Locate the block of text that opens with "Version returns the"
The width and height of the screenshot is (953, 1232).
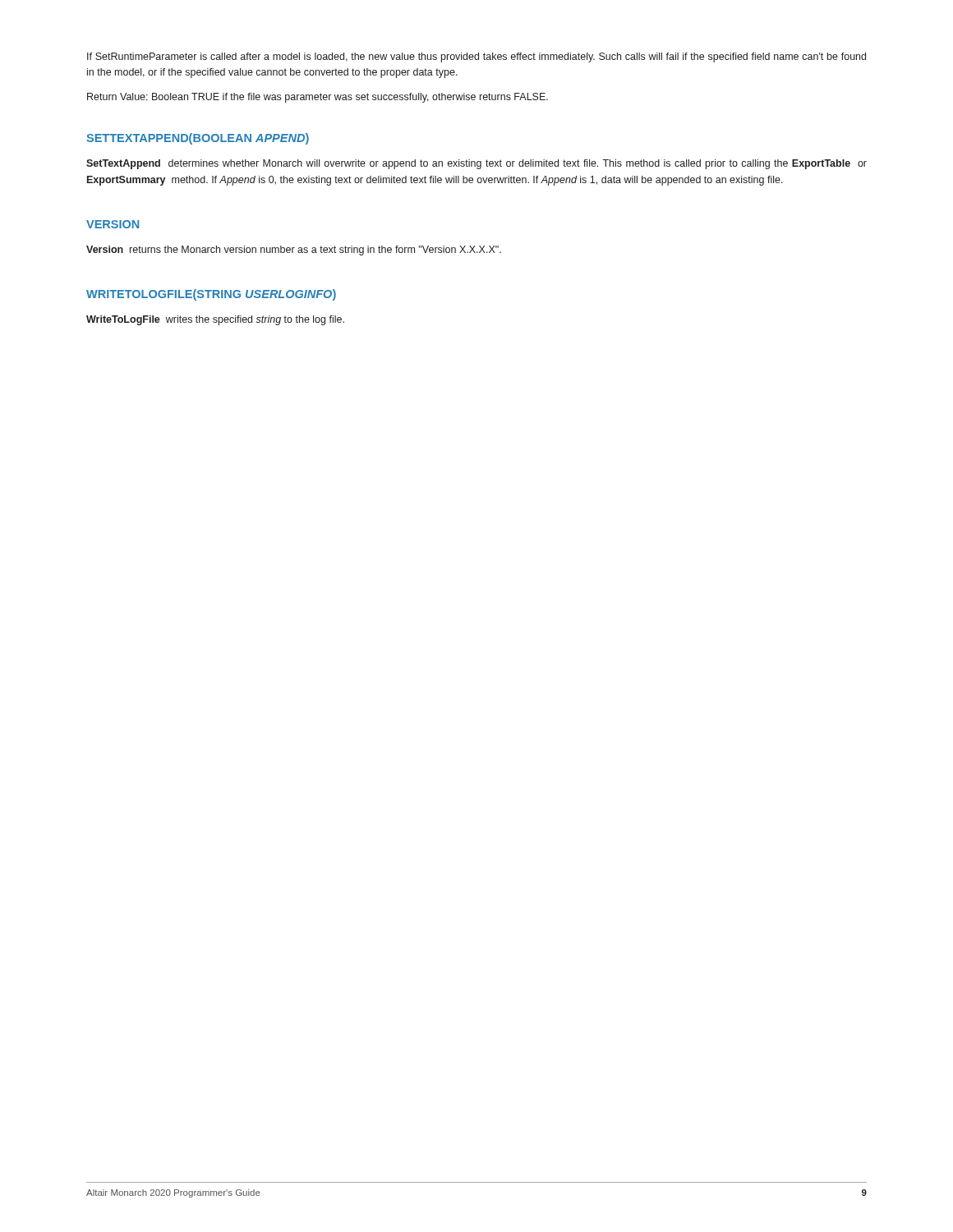(294, 250)
